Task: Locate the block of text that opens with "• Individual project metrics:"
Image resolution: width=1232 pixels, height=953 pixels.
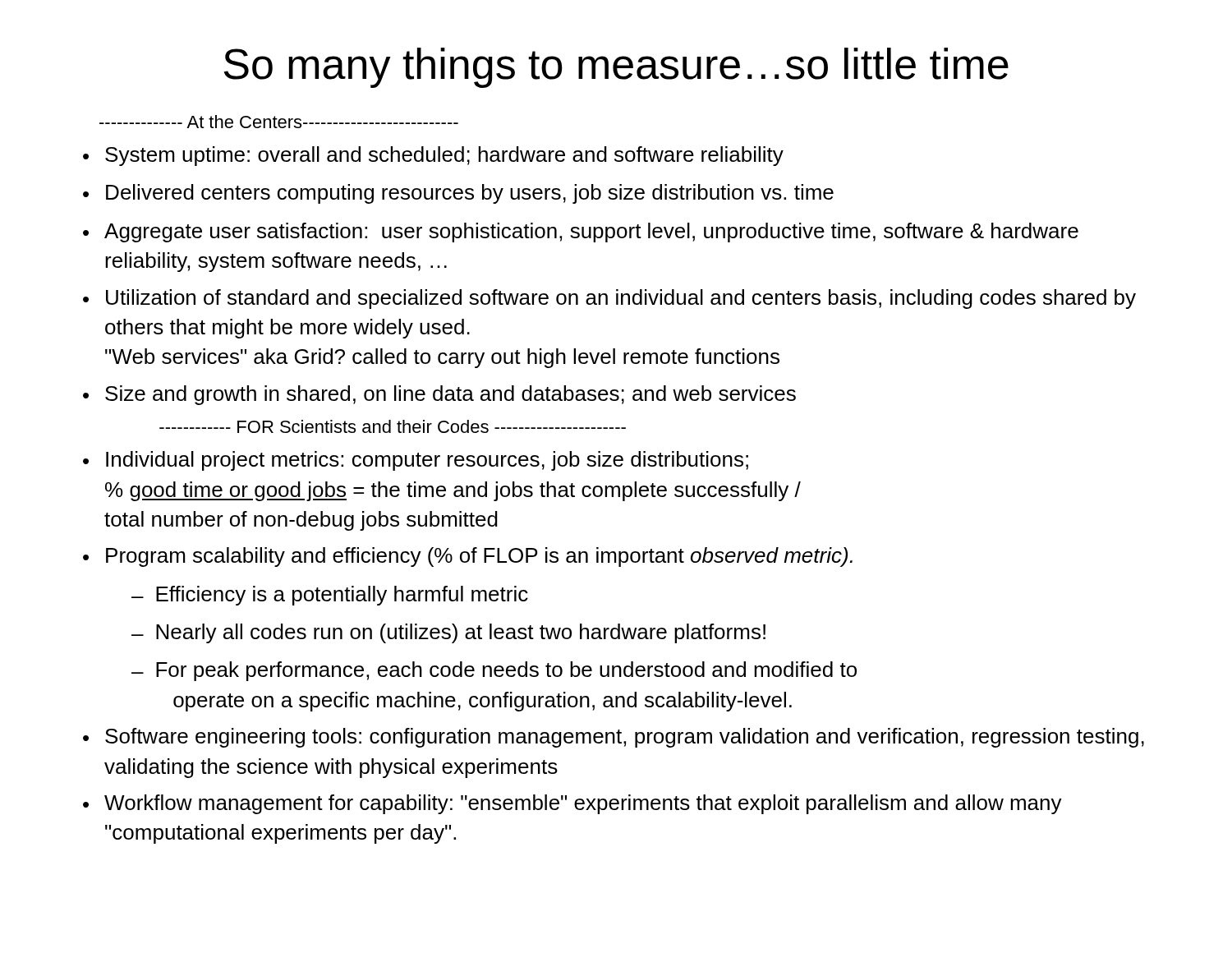Action: (x=441, y=489)
